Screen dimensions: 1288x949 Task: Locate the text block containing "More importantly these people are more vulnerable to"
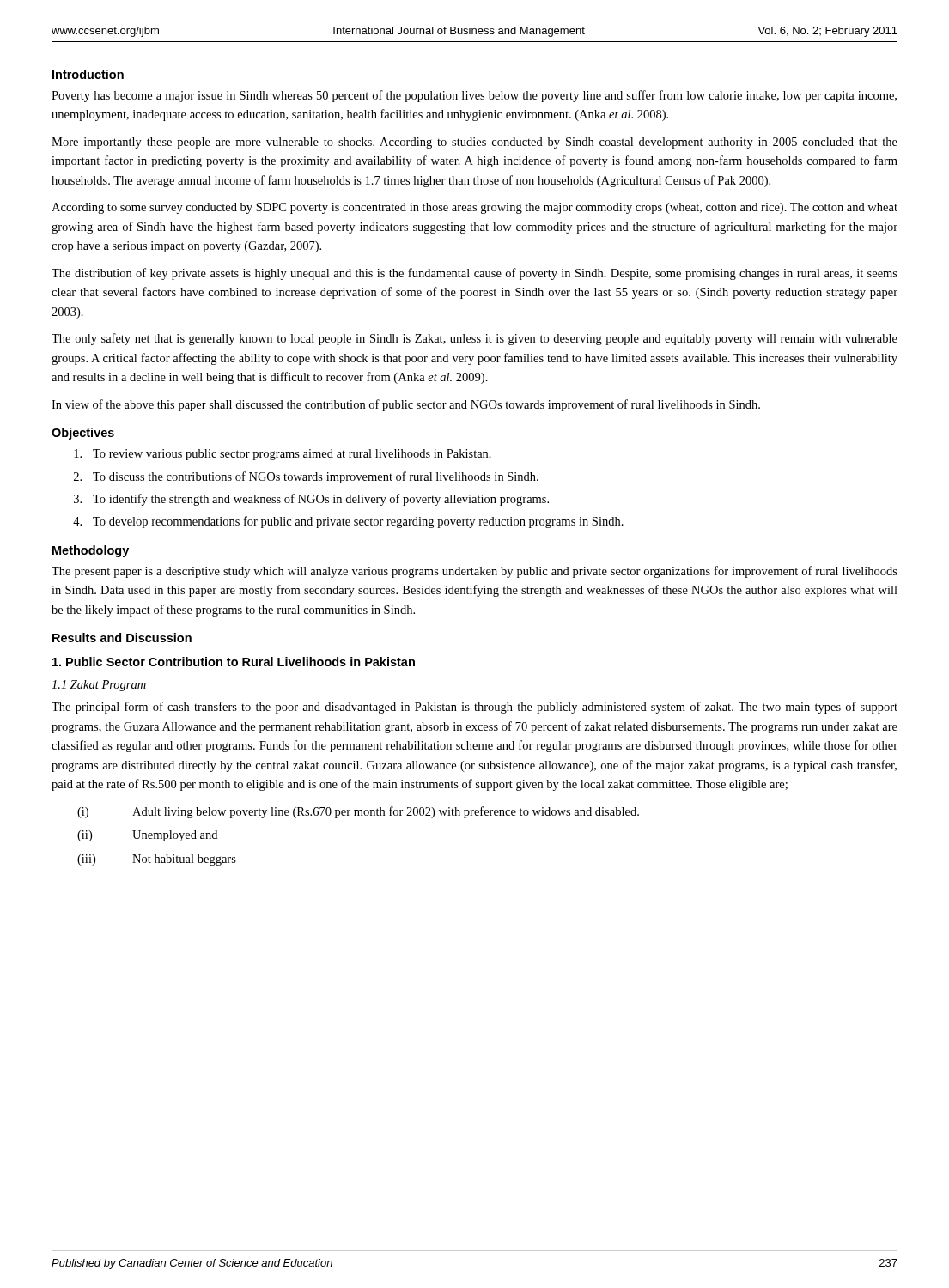coord(474,161)
